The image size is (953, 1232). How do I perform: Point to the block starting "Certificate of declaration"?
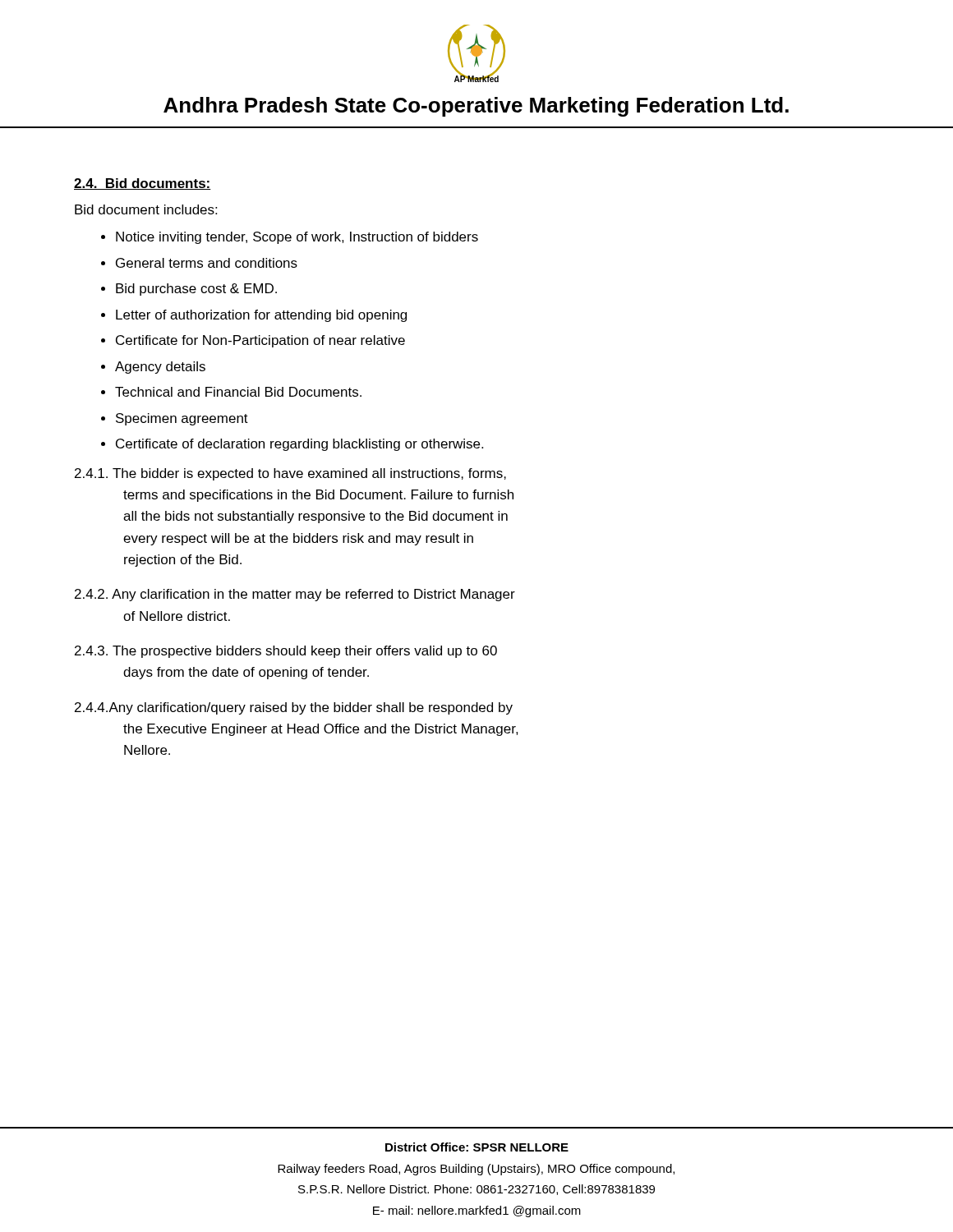tap(299, 445)
